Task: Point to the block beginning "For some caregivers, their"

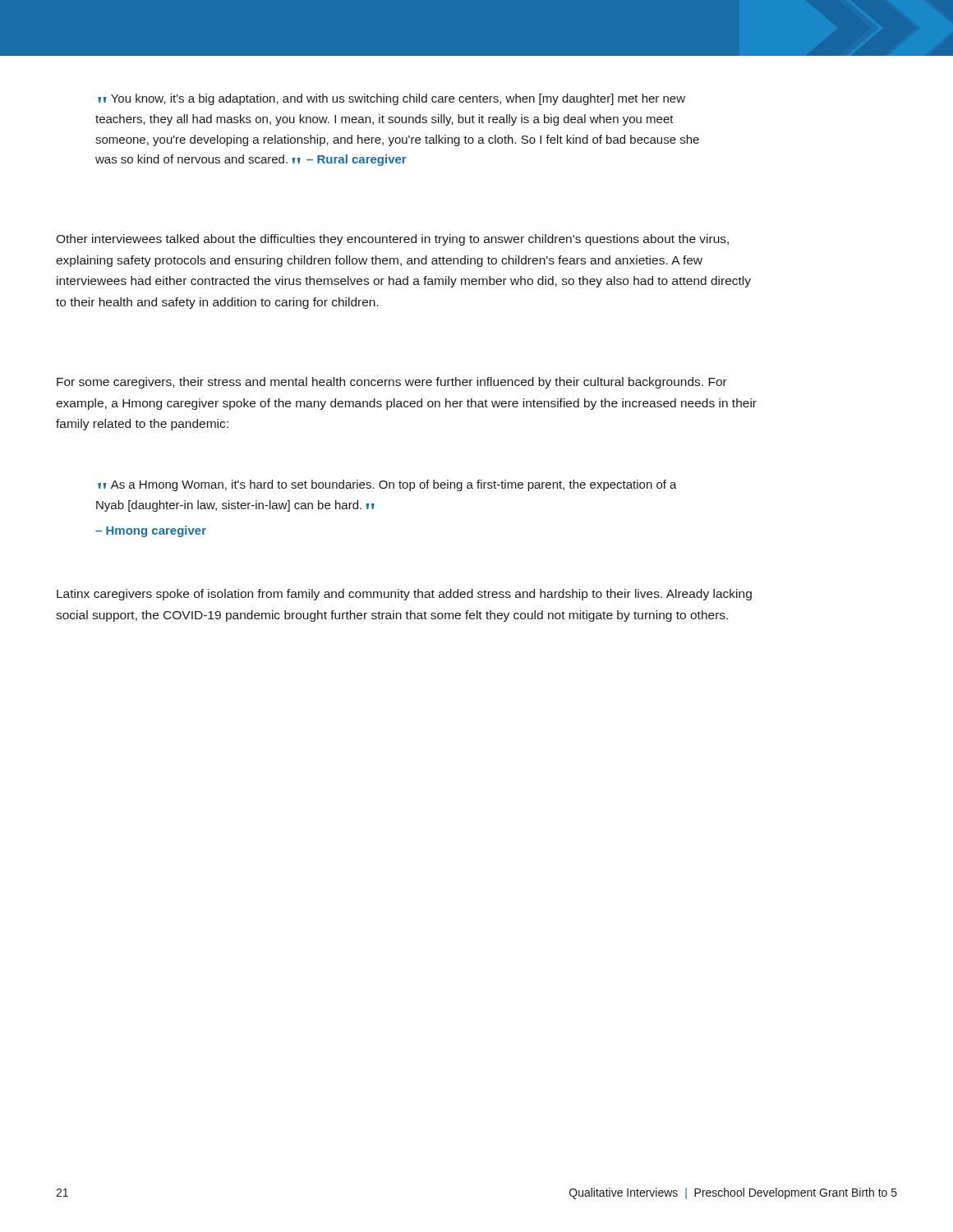Action: 409,403
